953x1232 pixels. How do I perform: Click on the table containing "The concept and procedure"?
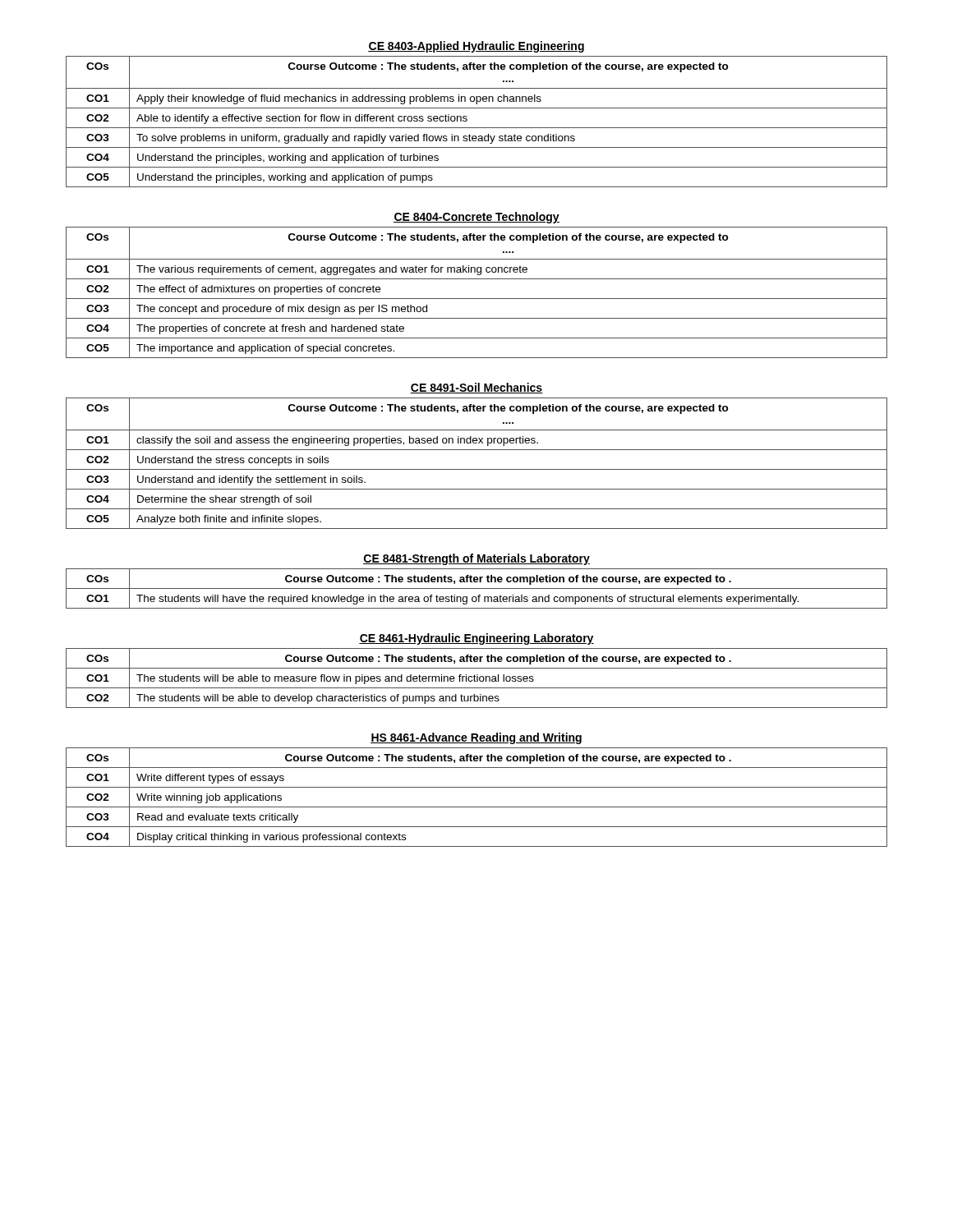[x=476, y=292]
